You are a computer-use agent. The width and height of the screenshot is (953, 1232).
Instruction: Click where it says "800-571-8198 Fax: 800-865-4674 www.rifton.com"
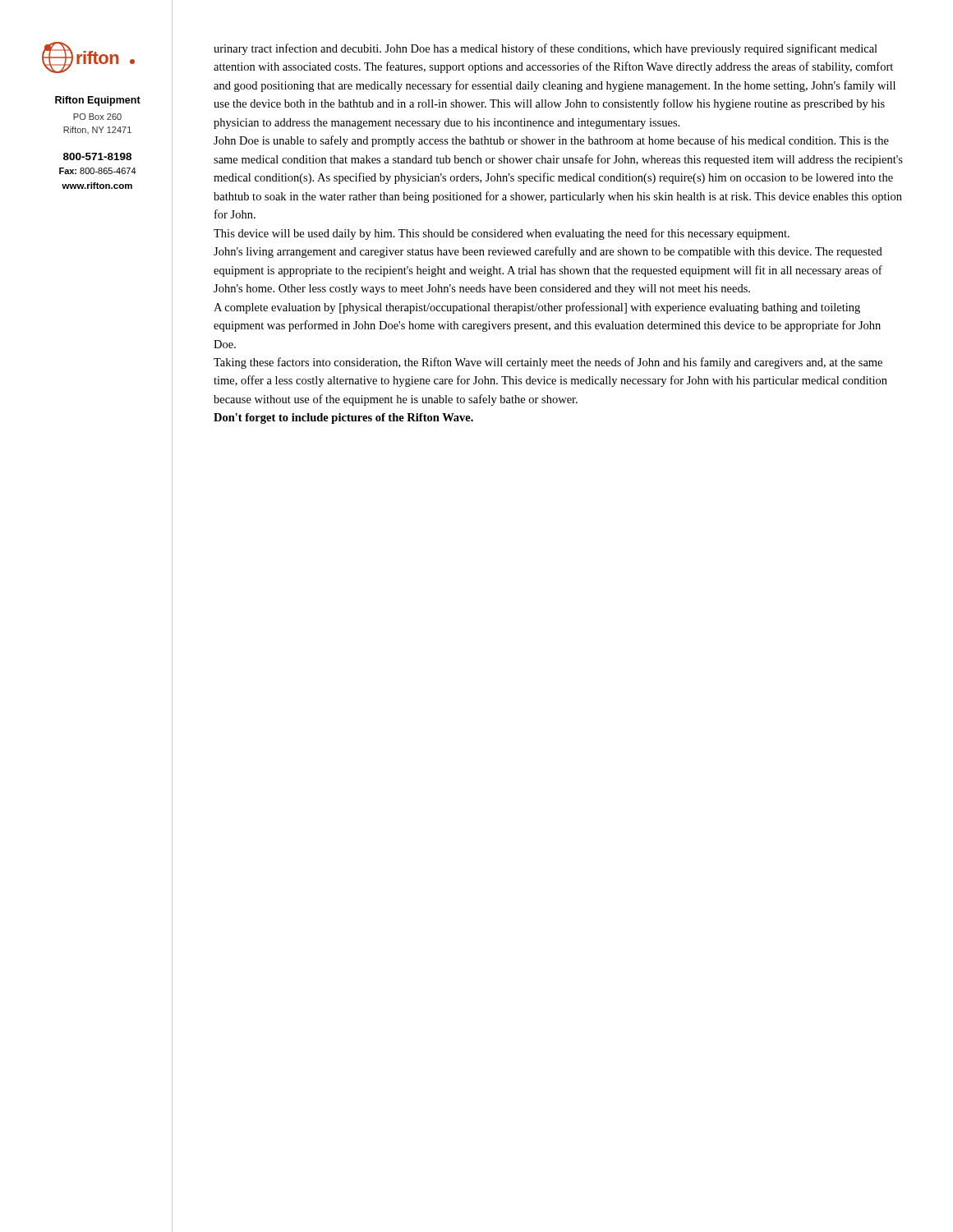[x=97, y=170]
